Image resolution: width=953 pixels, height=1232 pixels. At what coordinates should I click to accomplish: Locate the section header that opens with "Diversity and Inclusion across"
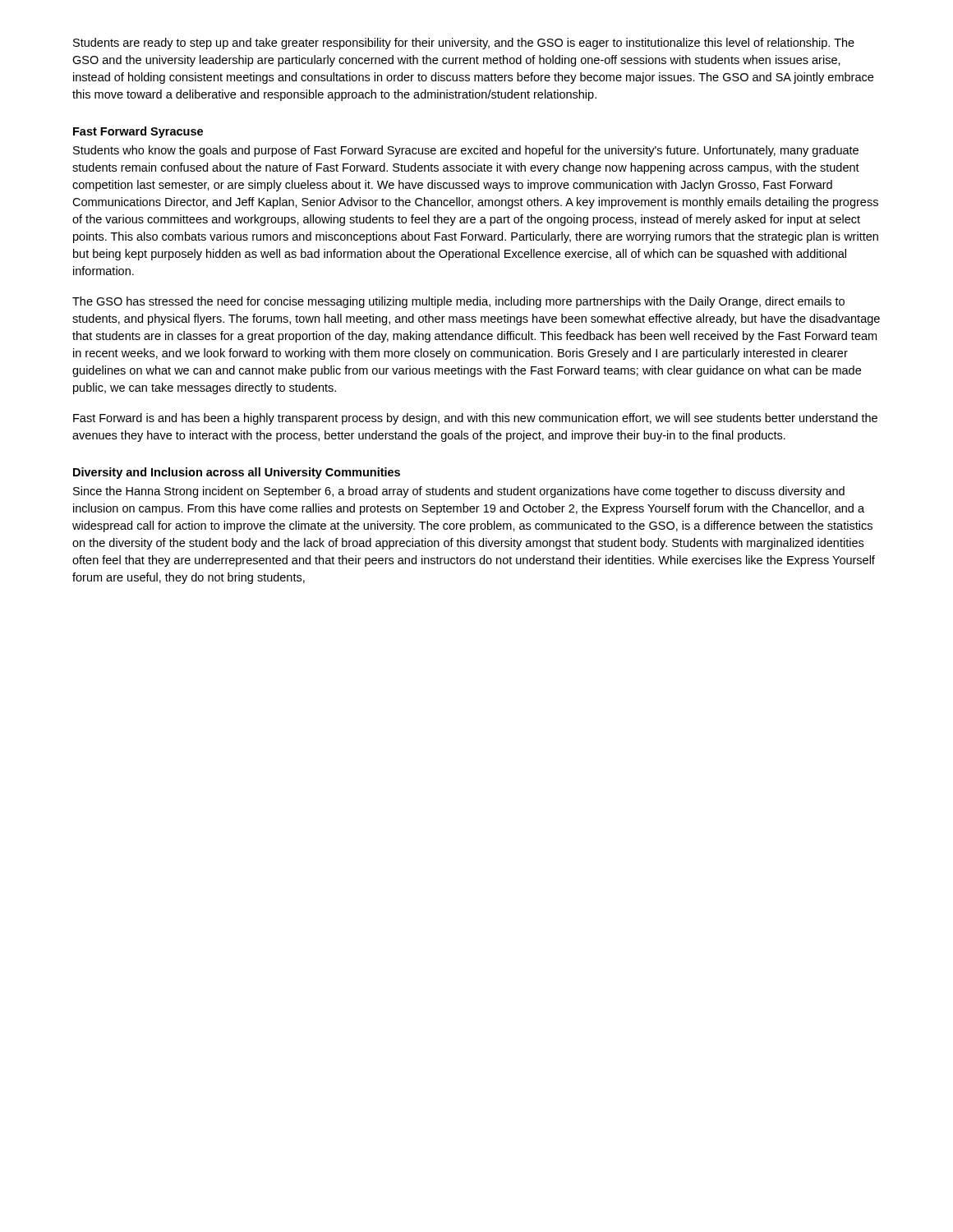pyautogui.click(x=237, y=473)
